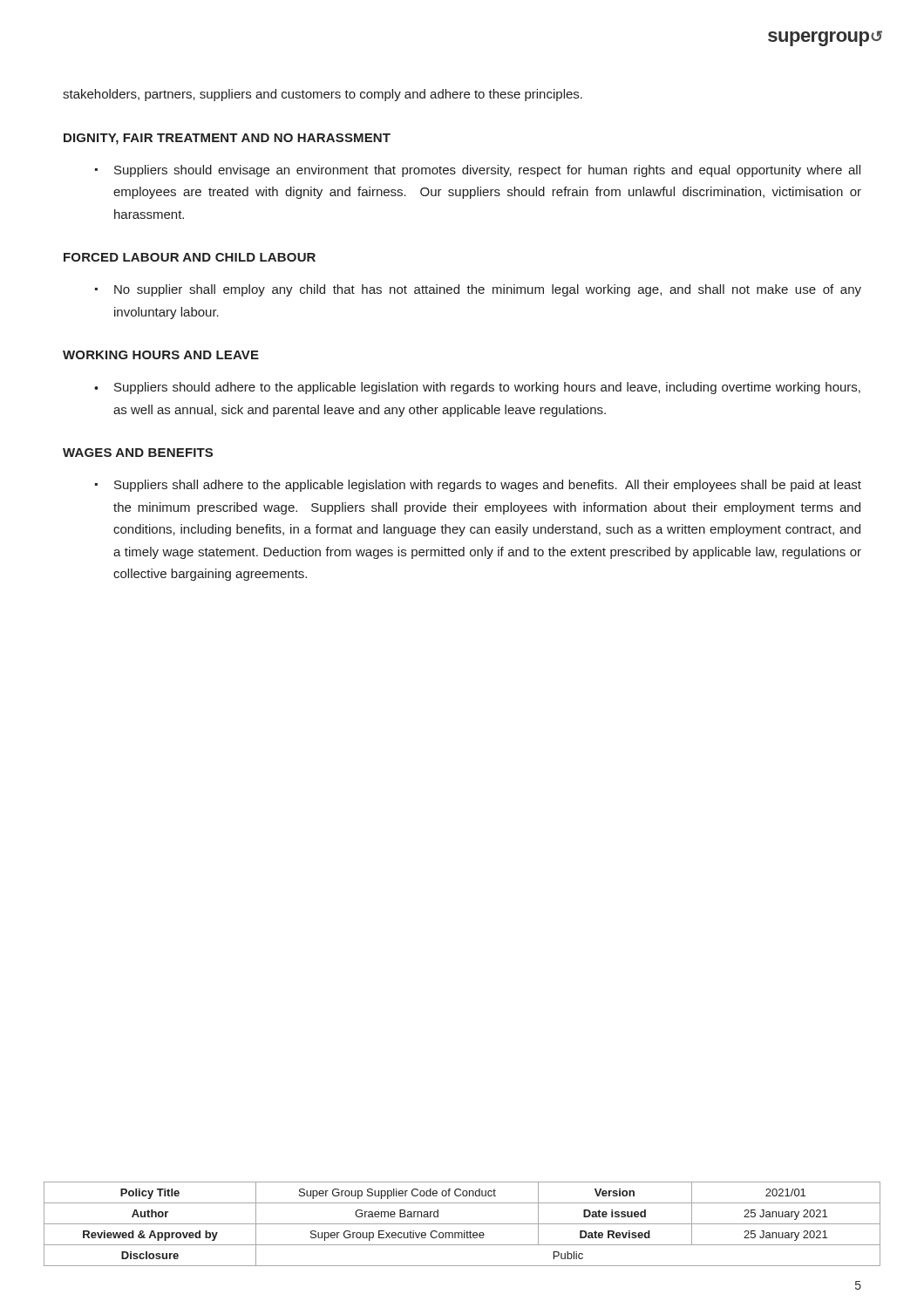
Task: Locate the text block starting "▪ Suppliers shall"
Action: pos(478,529)
